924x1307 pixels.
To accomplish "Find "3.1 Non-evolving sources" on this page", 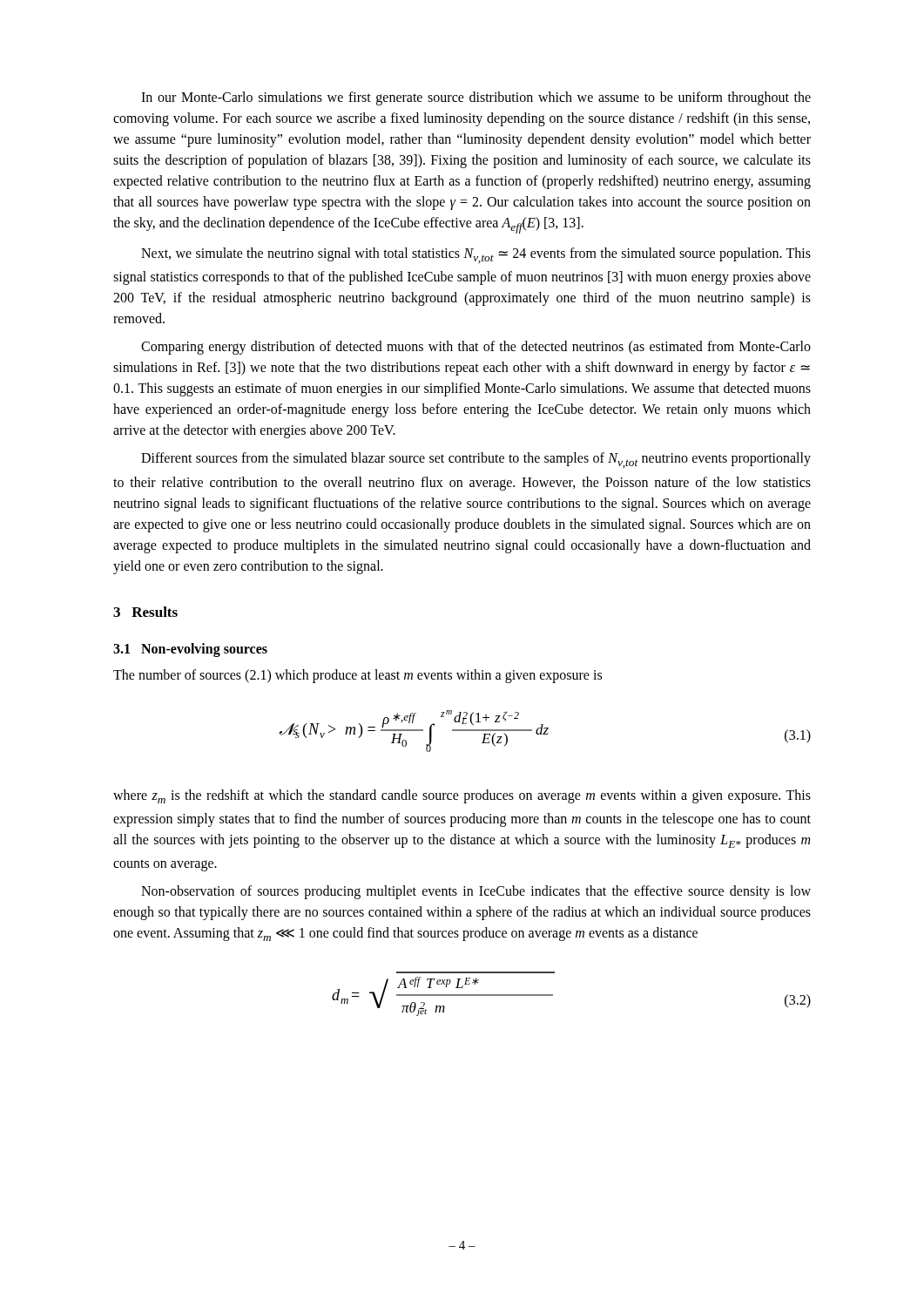I will tap(190, 649).
